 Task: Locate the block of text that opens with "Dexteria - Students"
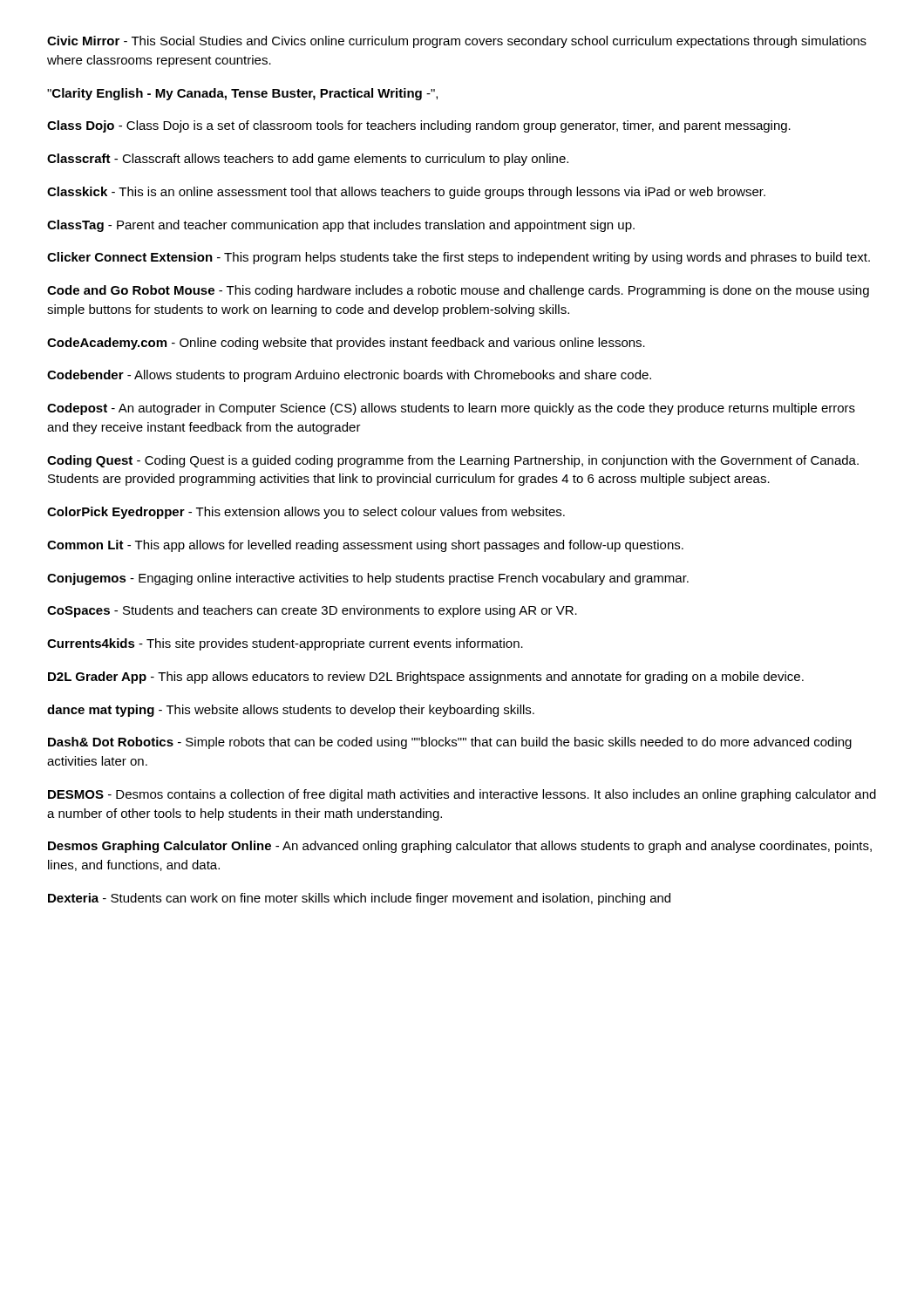coord(462,898)
